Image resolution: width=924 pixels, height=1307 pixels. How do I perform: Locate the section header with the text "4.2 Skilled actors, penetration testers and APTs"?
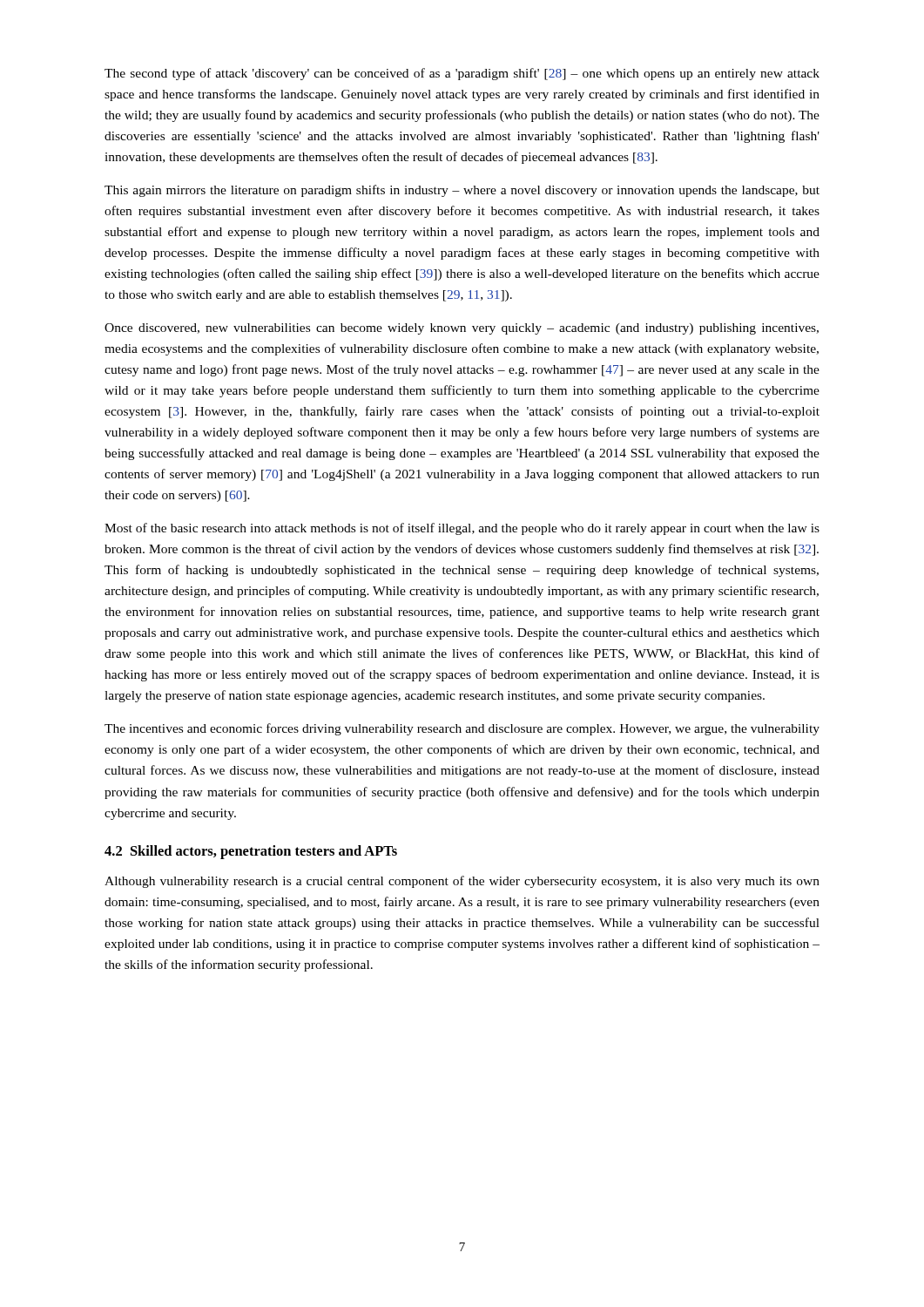[x=251, y=852]
